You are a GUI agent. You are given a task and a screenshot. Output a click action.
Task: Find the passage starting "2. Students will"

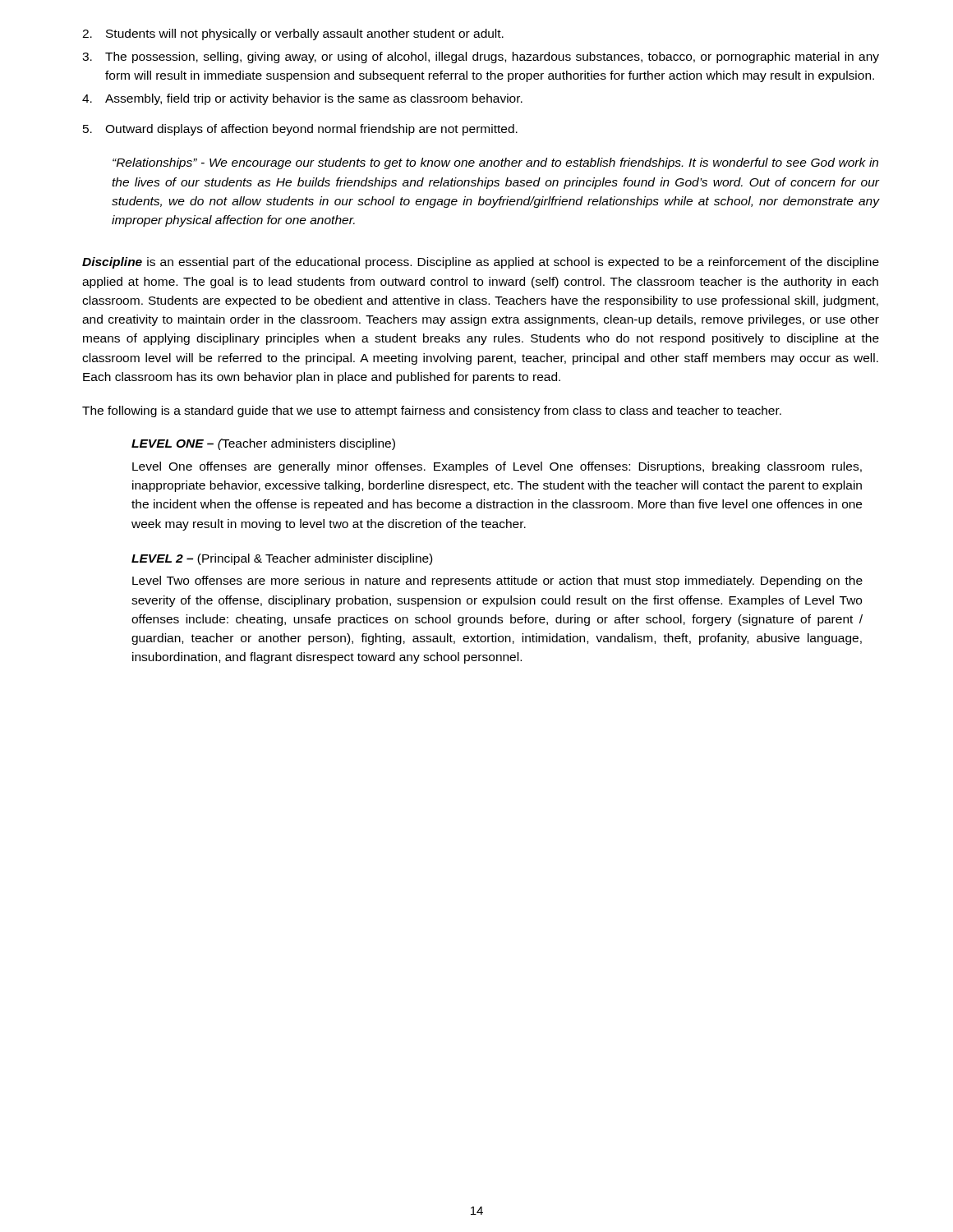[x=481, y=34]
